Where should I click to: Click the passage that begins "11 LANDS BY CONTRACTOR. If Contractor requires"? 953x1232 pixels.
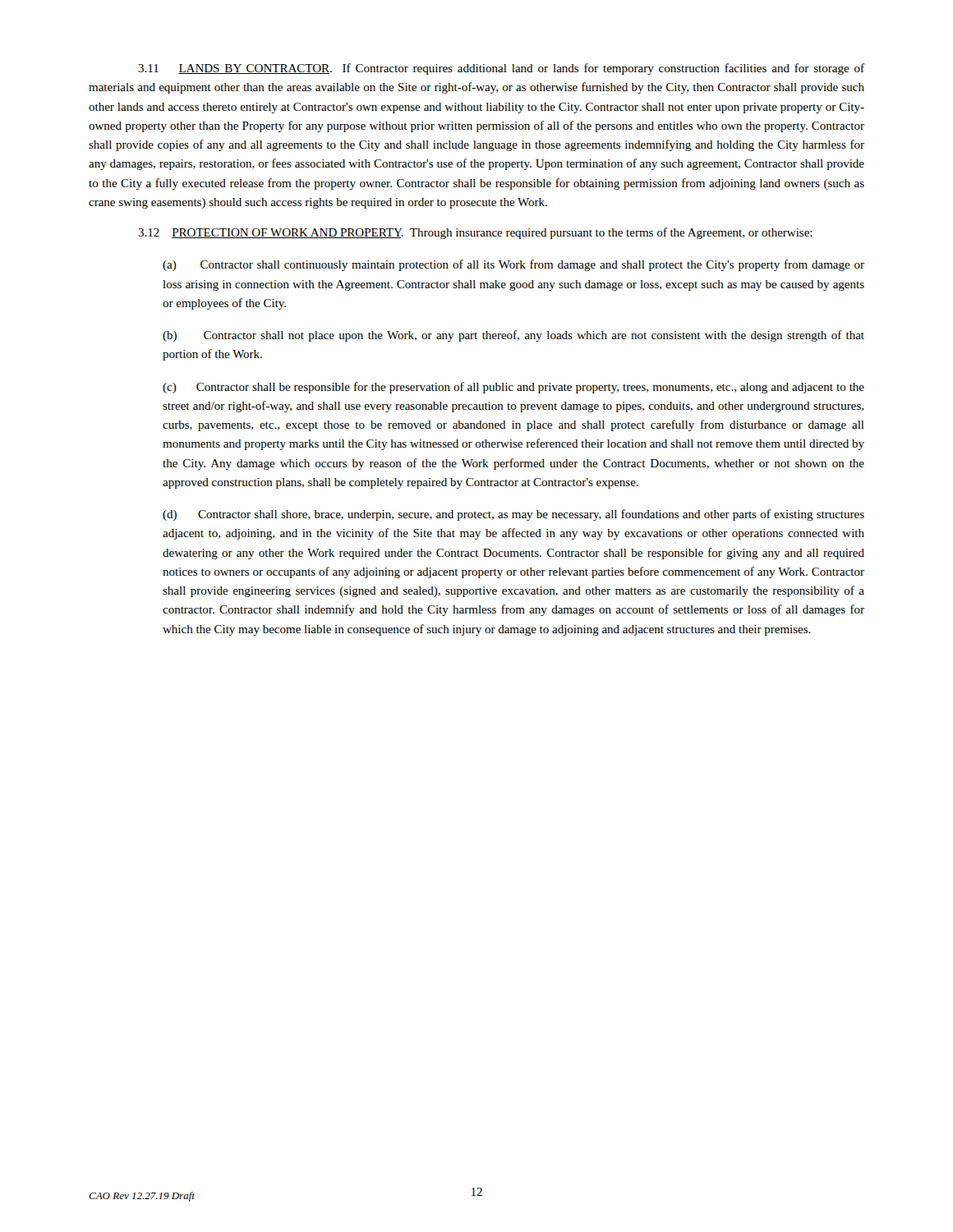click(x=476, y=136)
